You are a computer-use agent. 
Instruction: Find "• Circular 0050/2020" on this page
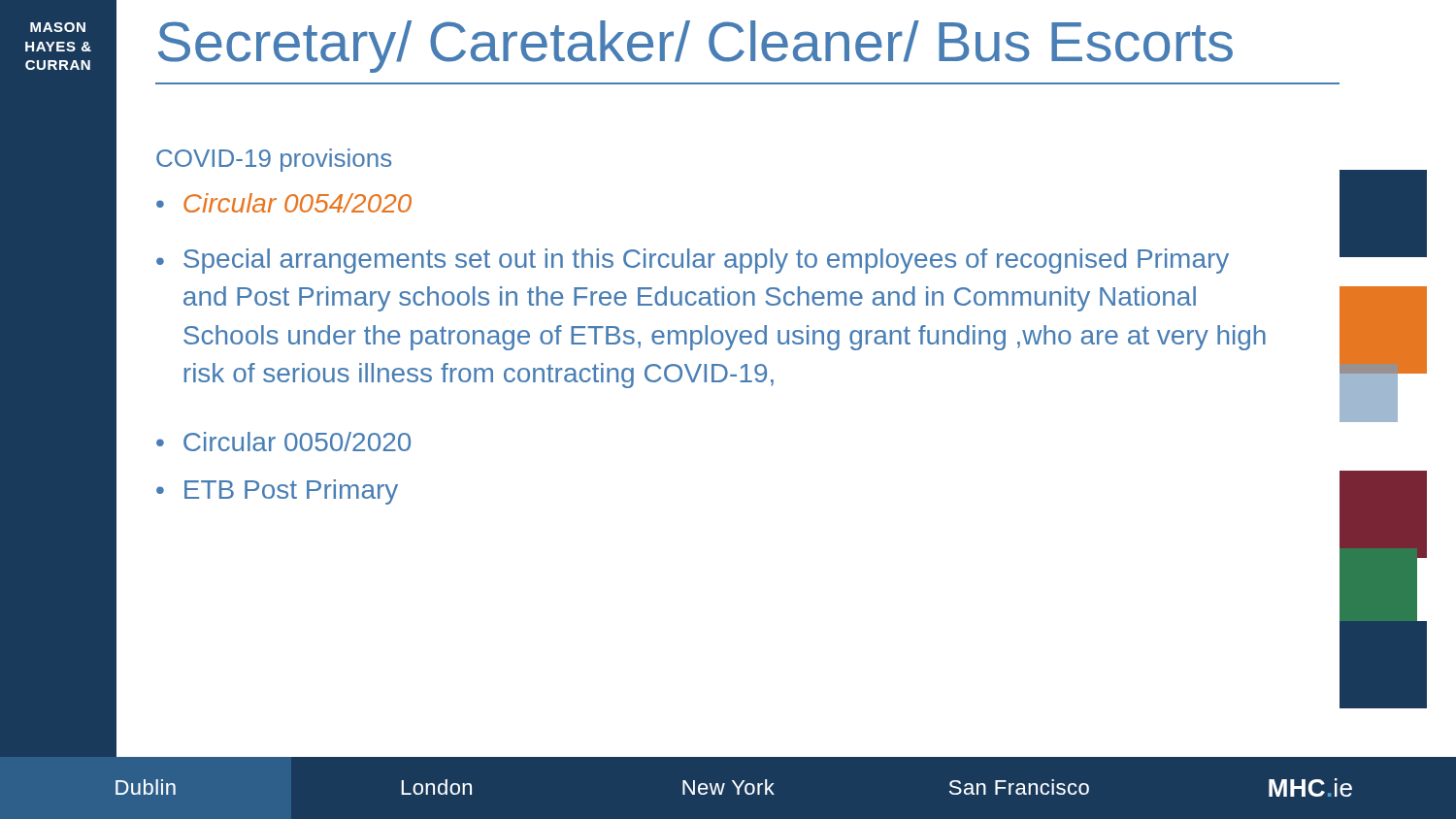pos(284,442)
